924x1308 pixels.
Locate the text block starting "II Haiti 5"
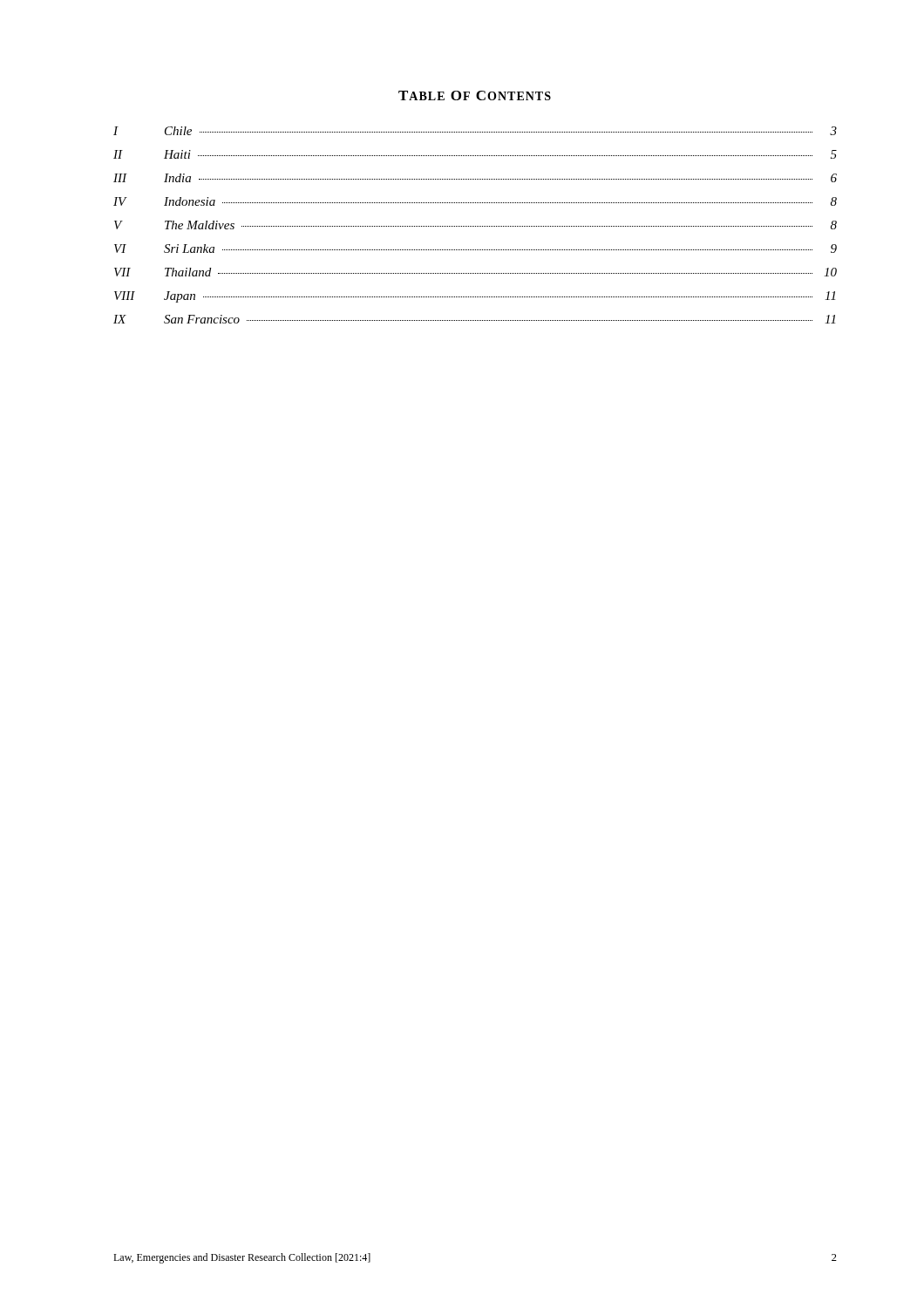tap(475, 155)
